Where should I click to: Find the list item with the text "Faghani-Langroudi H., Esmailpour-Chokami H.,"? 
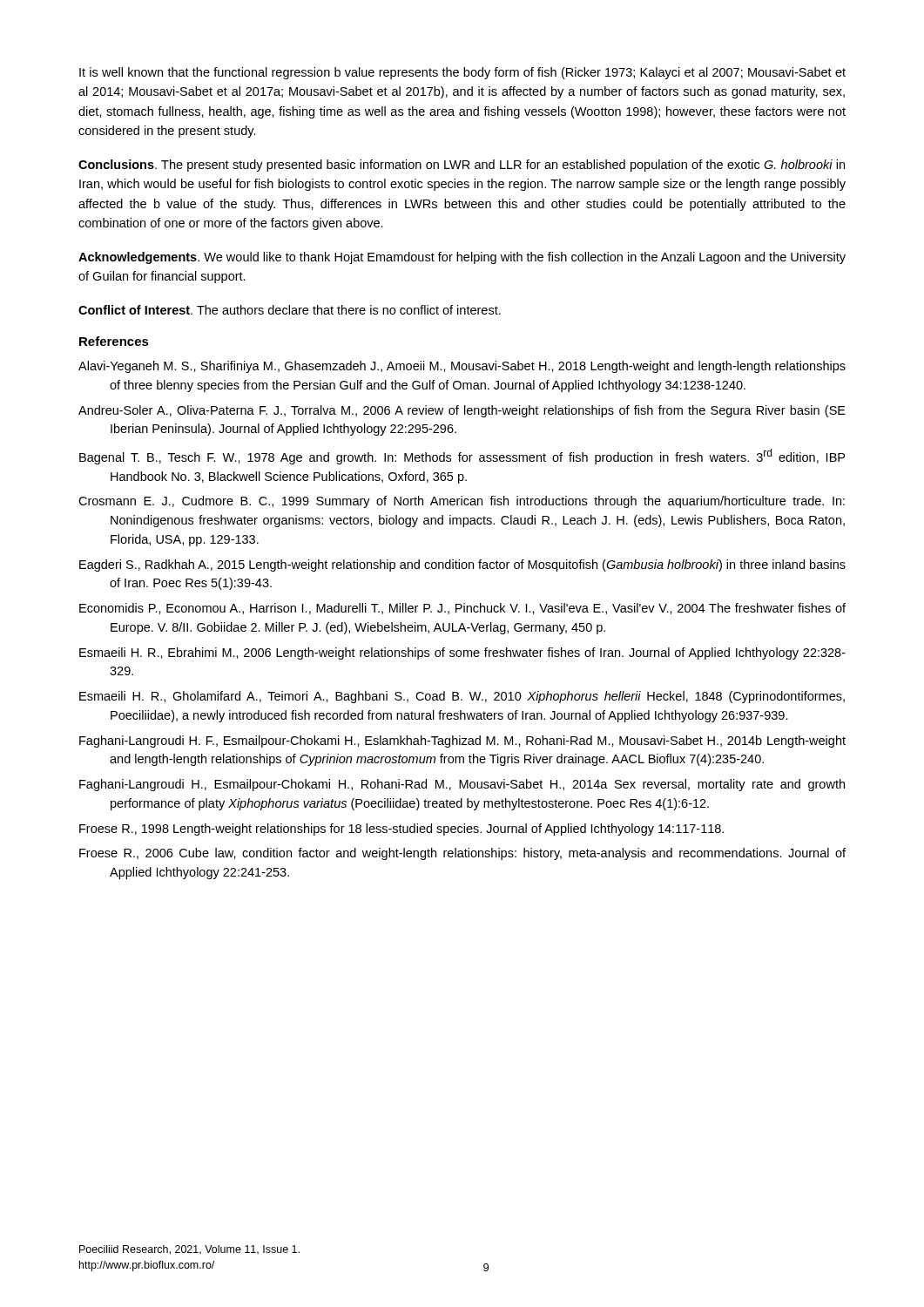coord(462,794)
